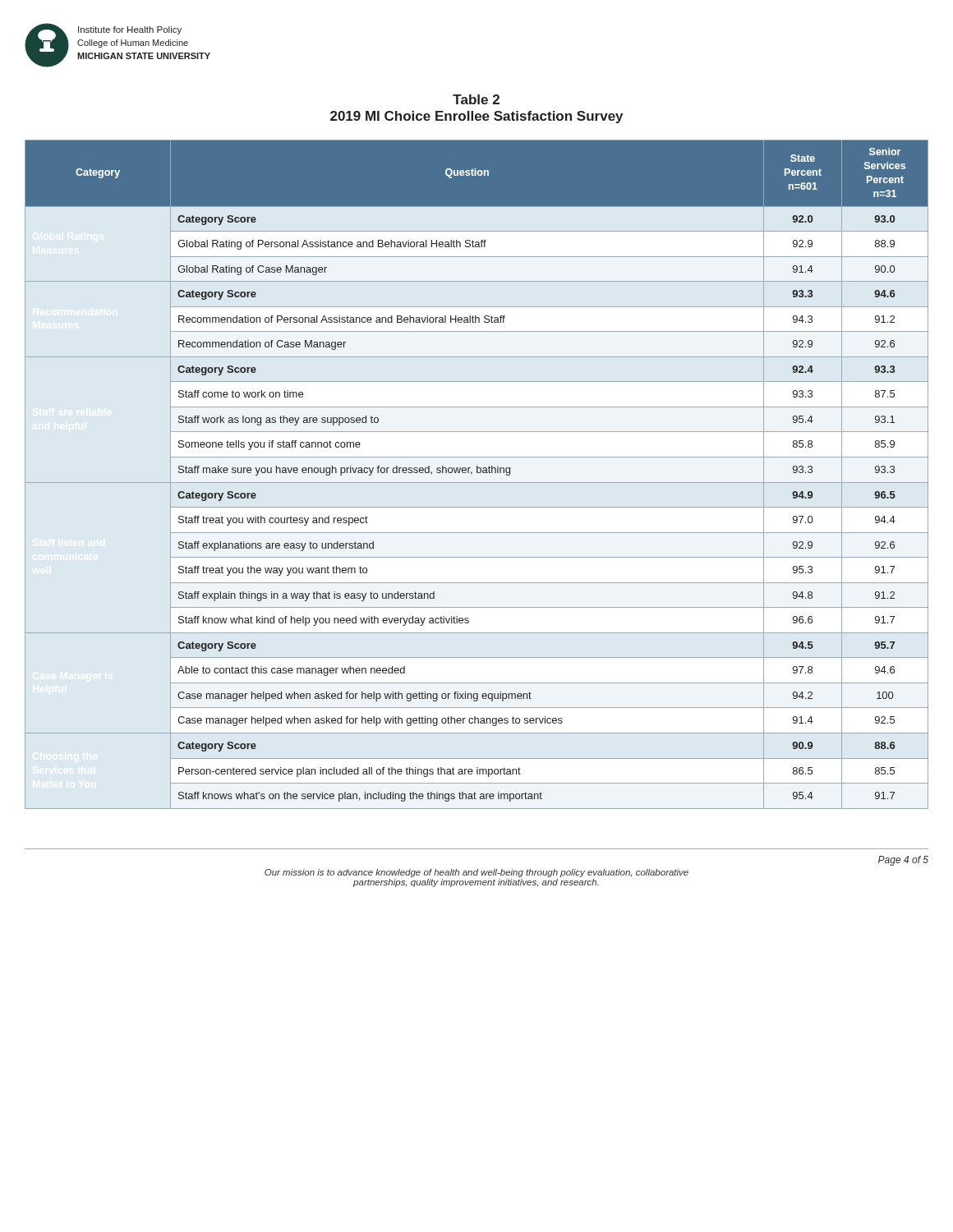The width and height of the screenshot is (953, 1232).
Task: Click on the region starting "Table 2 2019"
Action: click(476, 108)
